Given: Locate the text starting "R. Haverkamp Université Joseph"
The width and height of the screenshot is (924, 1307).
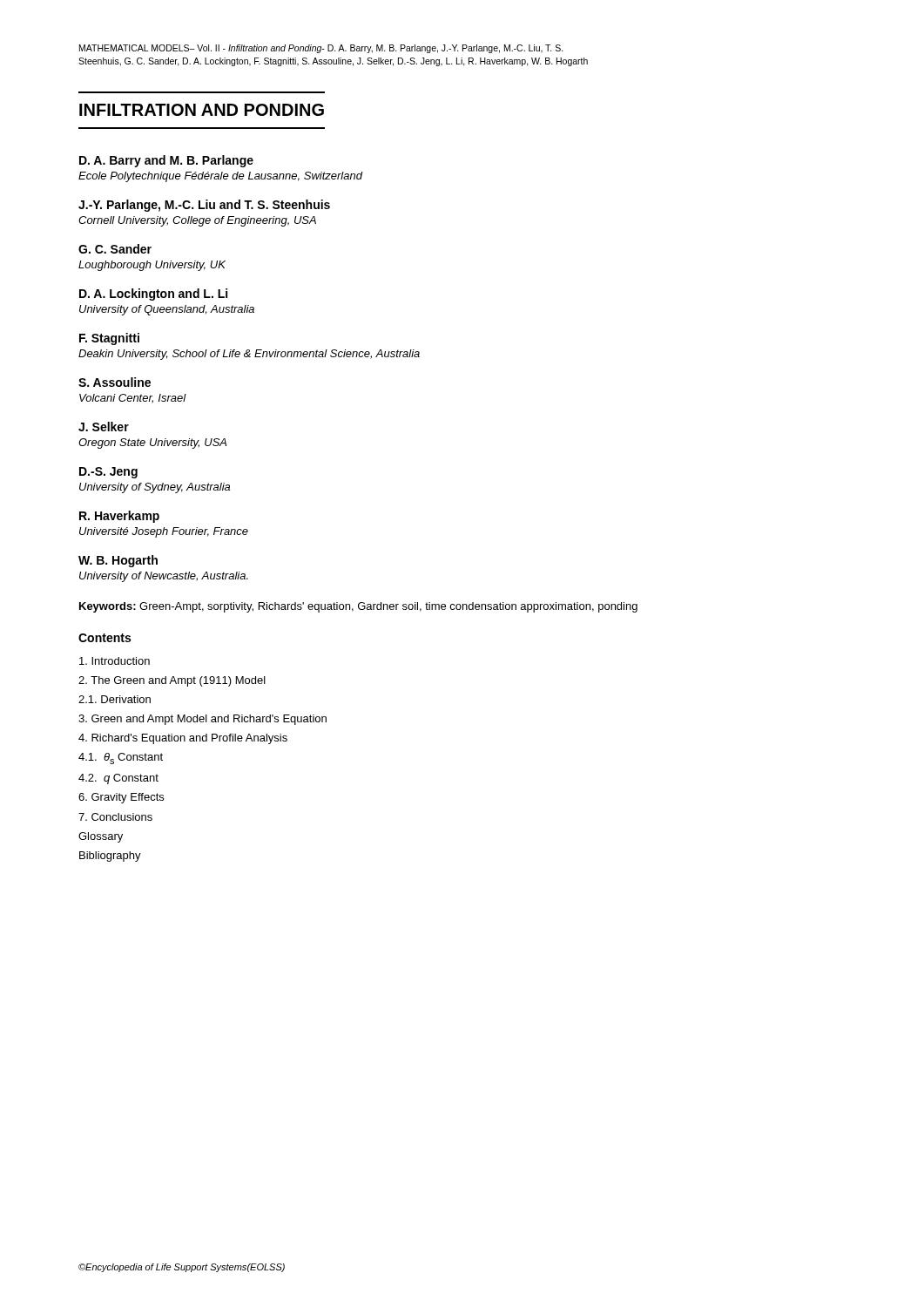Looking at the screenshot, I should point(119,517).
